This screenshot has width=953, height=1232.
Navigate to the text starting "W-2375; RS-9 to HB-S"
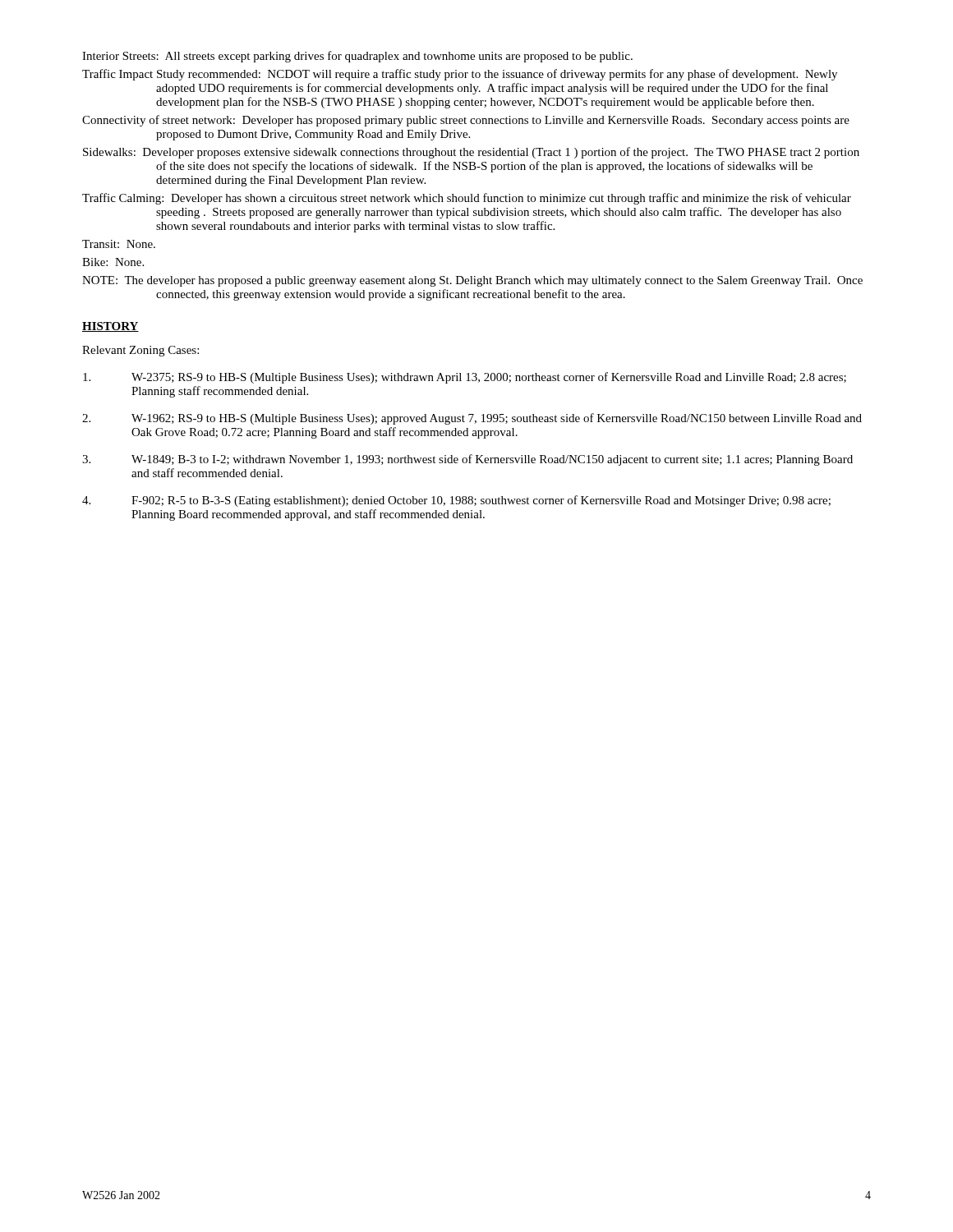pos(476,384)
